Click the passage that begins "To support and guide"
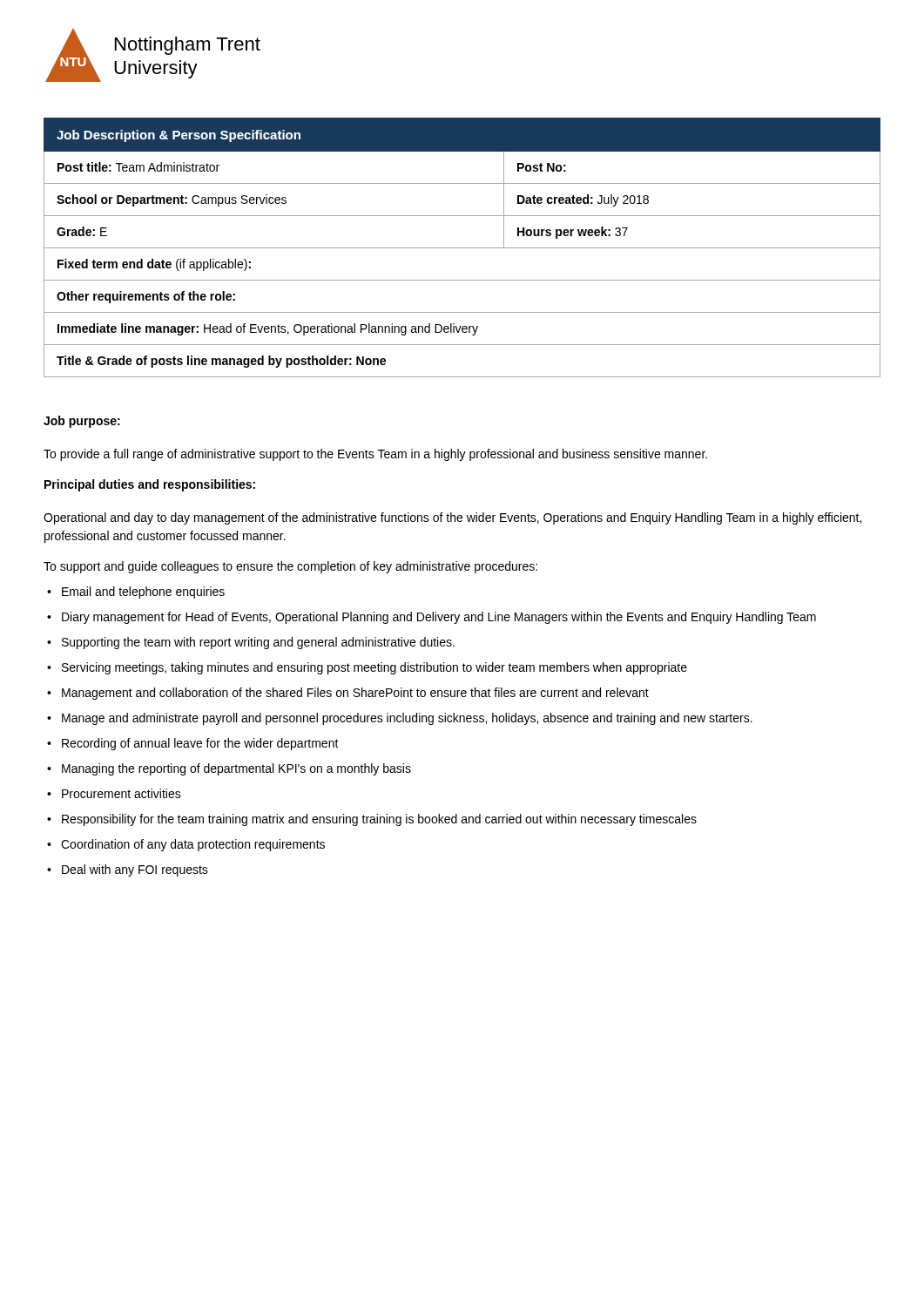 point(462,567)
